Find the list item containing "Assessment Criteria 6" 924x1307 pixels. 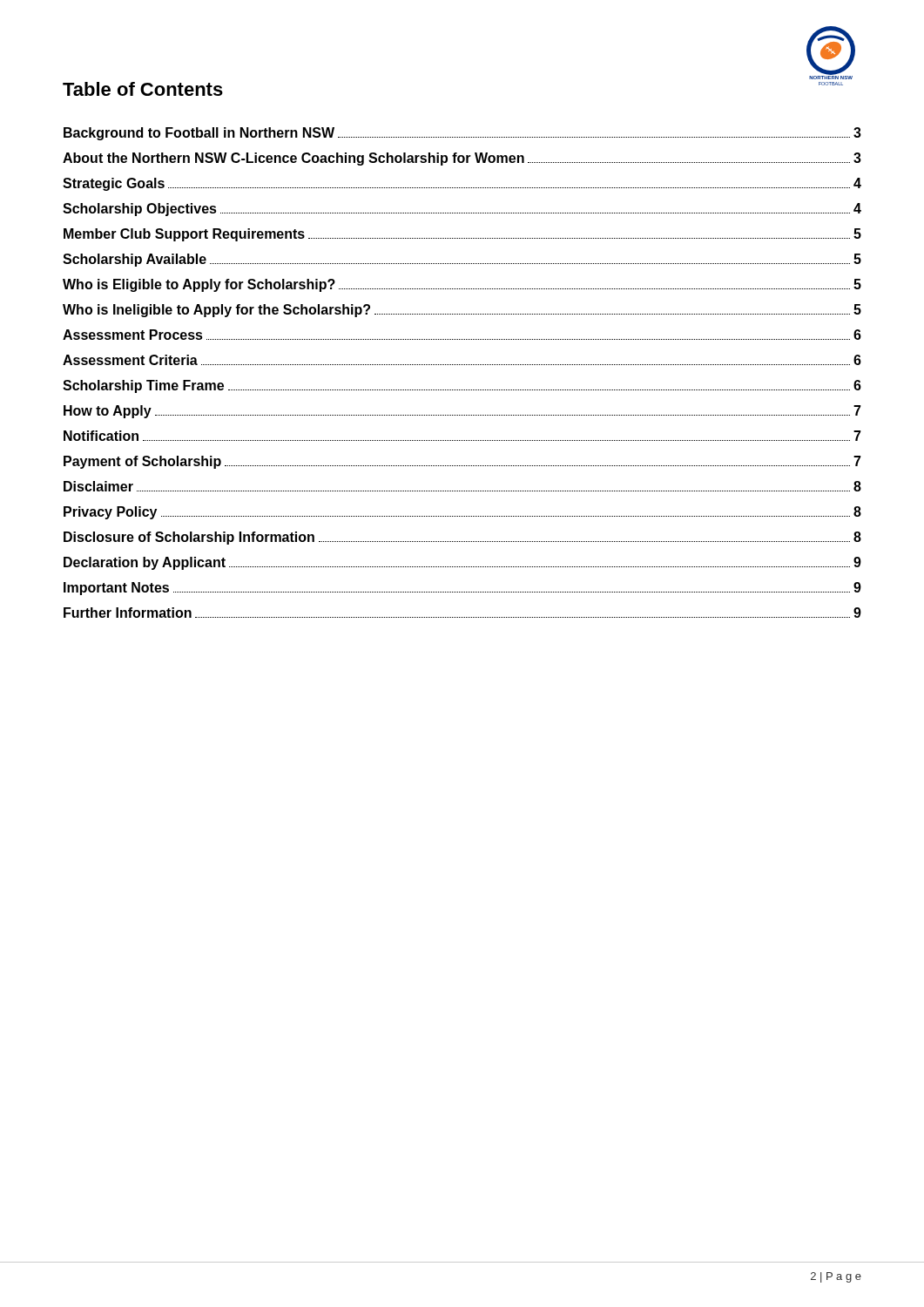tap(462, 360)
